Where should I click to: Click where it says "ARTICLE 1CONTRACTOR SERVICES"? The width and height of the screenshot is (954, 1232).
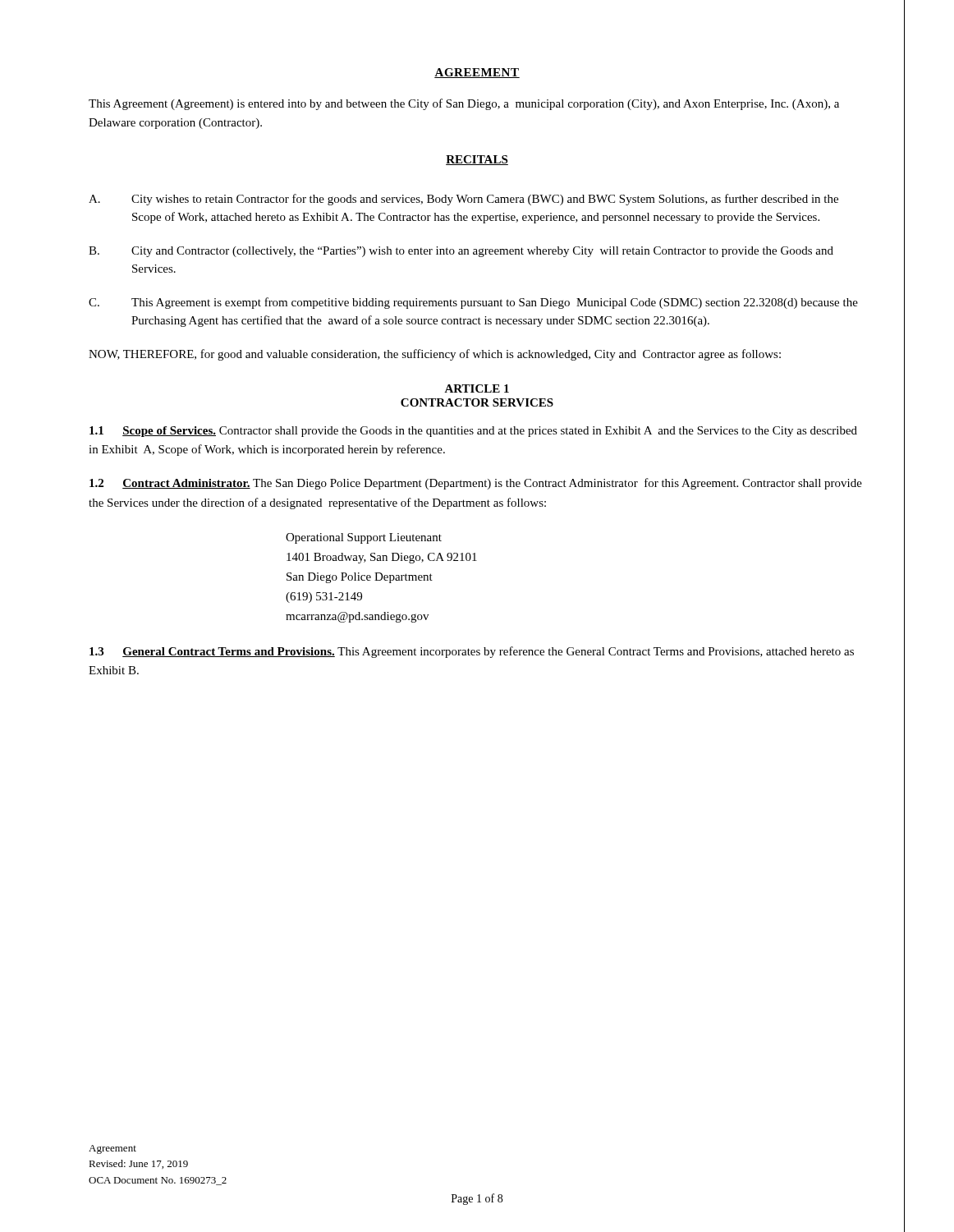[477, 395]
